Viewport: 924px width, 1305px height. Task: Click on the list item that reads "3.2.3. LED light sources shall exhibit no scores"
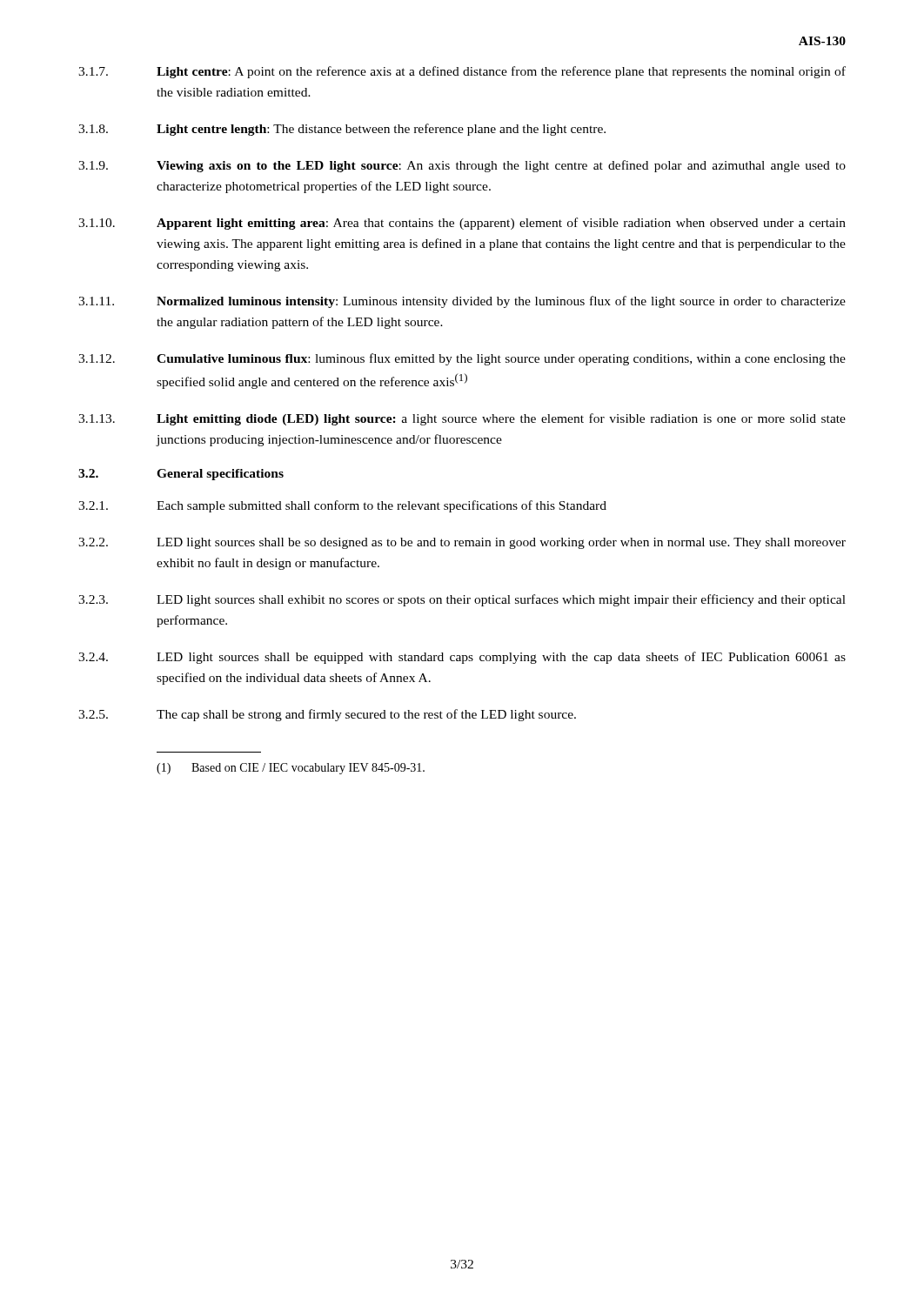(462, 610)
